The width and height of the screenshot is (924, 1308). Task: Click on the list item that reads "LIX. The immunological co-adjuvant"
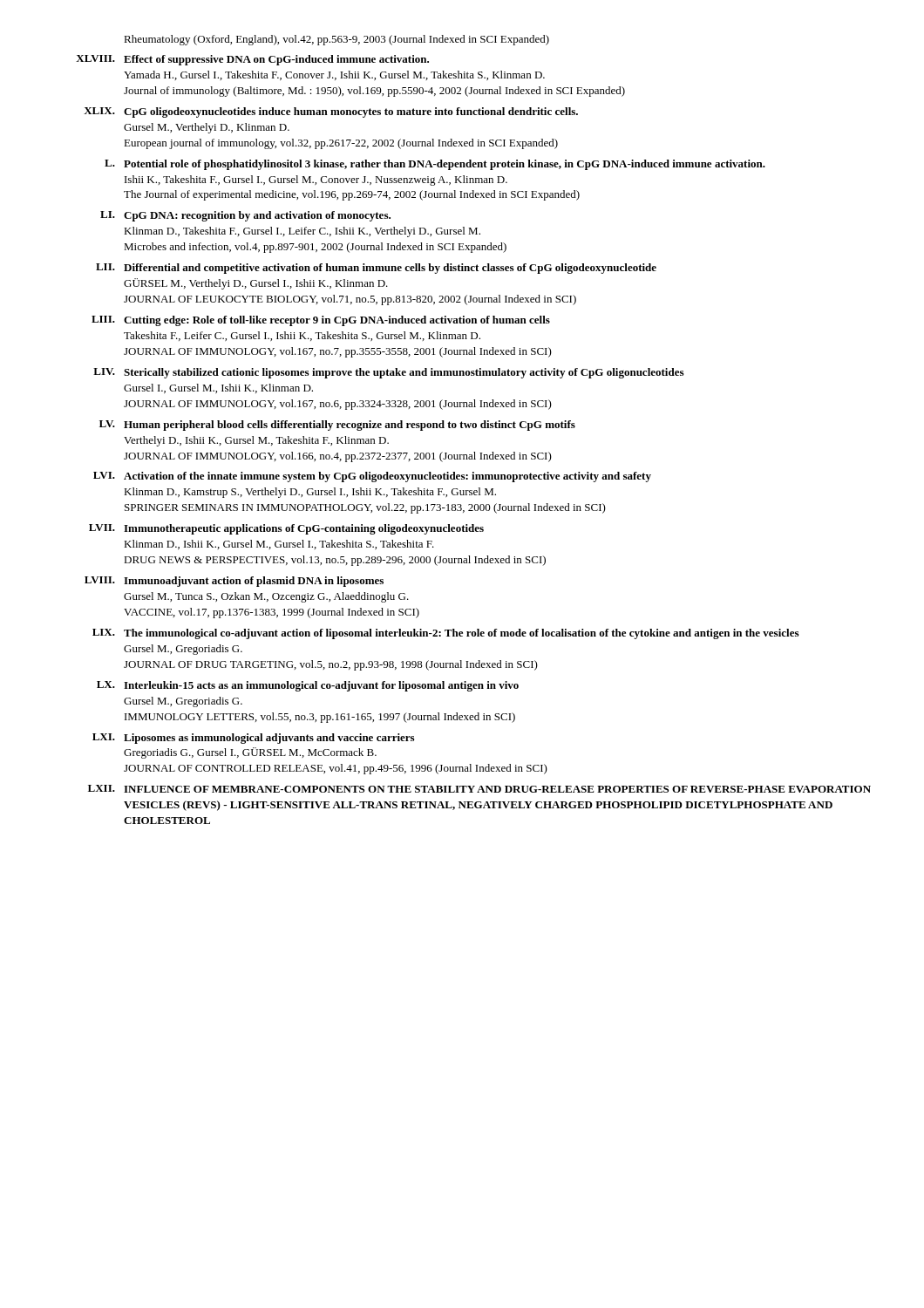[462, 649]
